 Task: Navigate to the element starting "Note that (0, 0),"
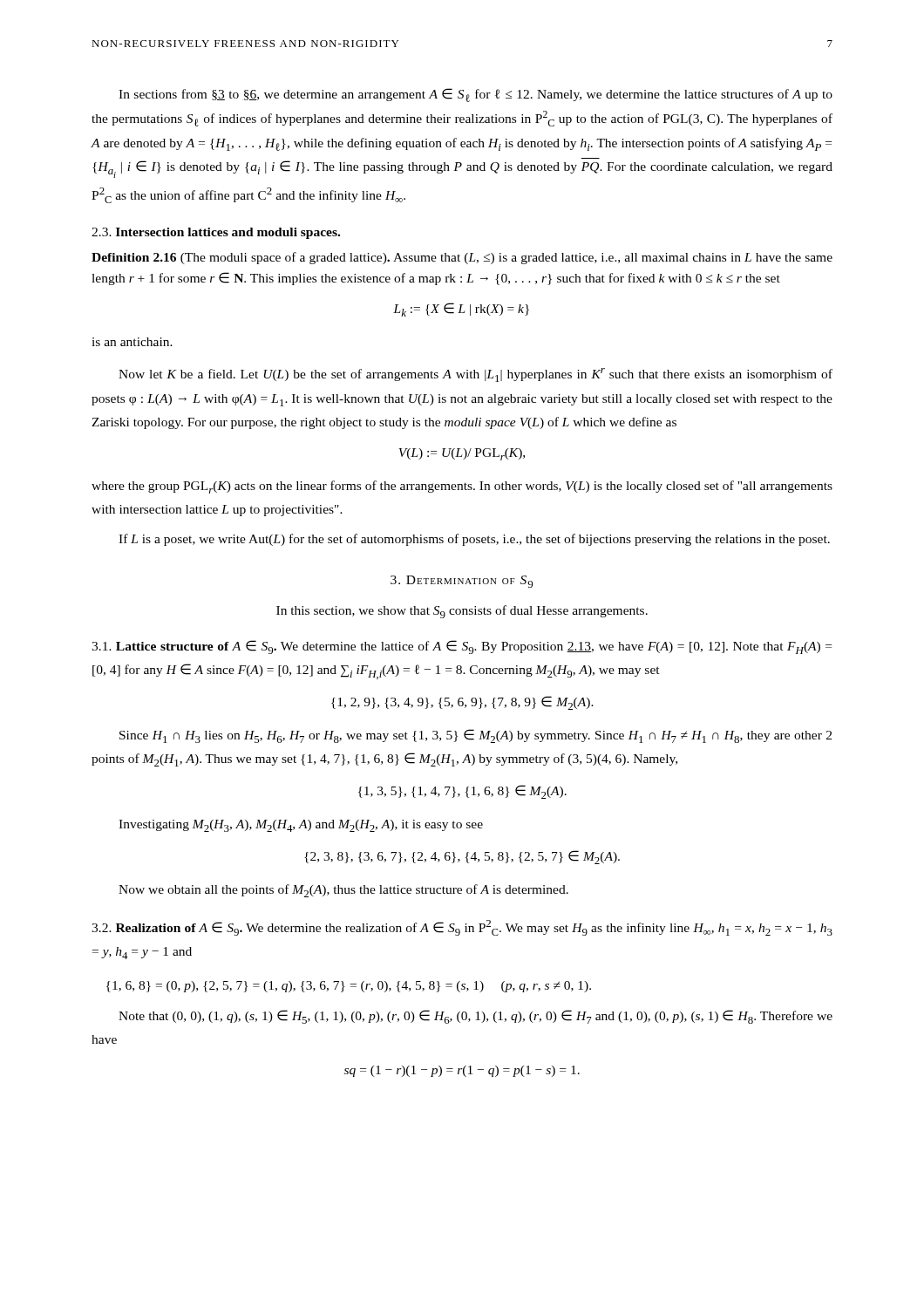pyautogui.click(x=462, y=1027)
